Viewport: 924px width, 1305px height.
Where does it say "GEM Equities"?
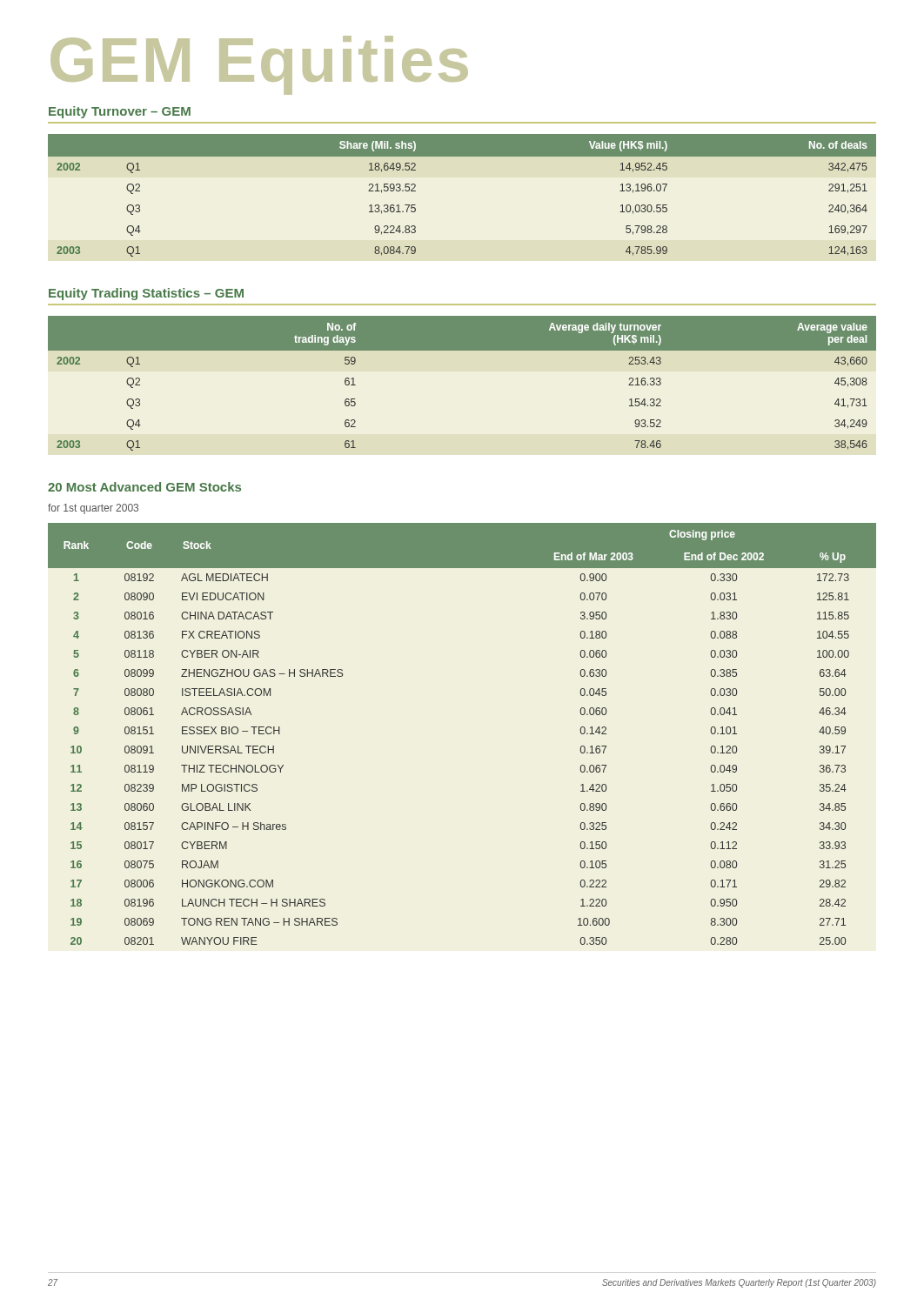[x=462, y=61]
